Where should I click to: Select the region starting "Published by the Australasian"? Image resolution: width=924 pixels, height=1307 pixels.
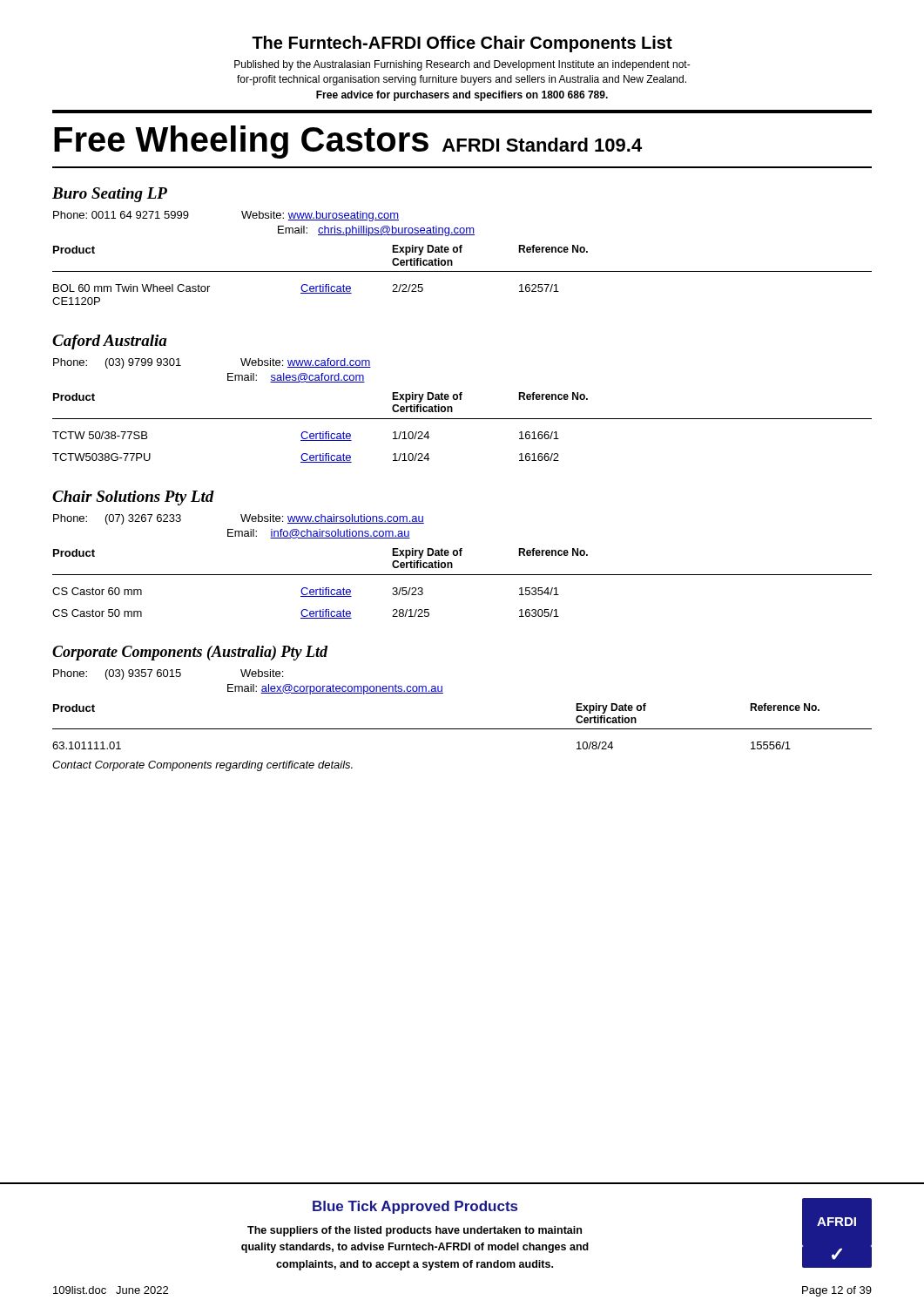point(462,80)
